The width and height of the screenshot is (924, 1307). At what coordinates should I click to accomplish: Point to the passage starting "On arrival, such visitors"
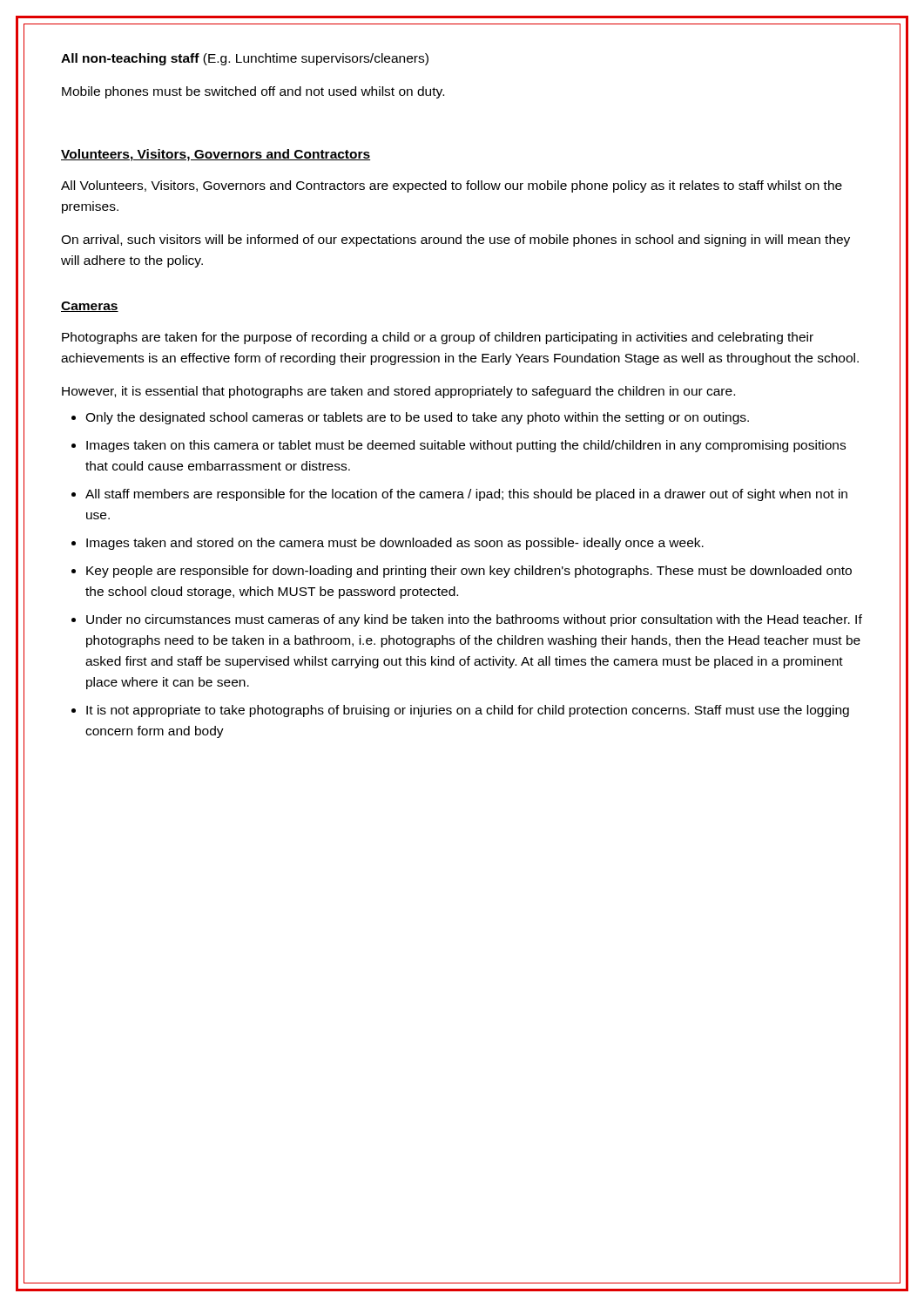[456, 250]
